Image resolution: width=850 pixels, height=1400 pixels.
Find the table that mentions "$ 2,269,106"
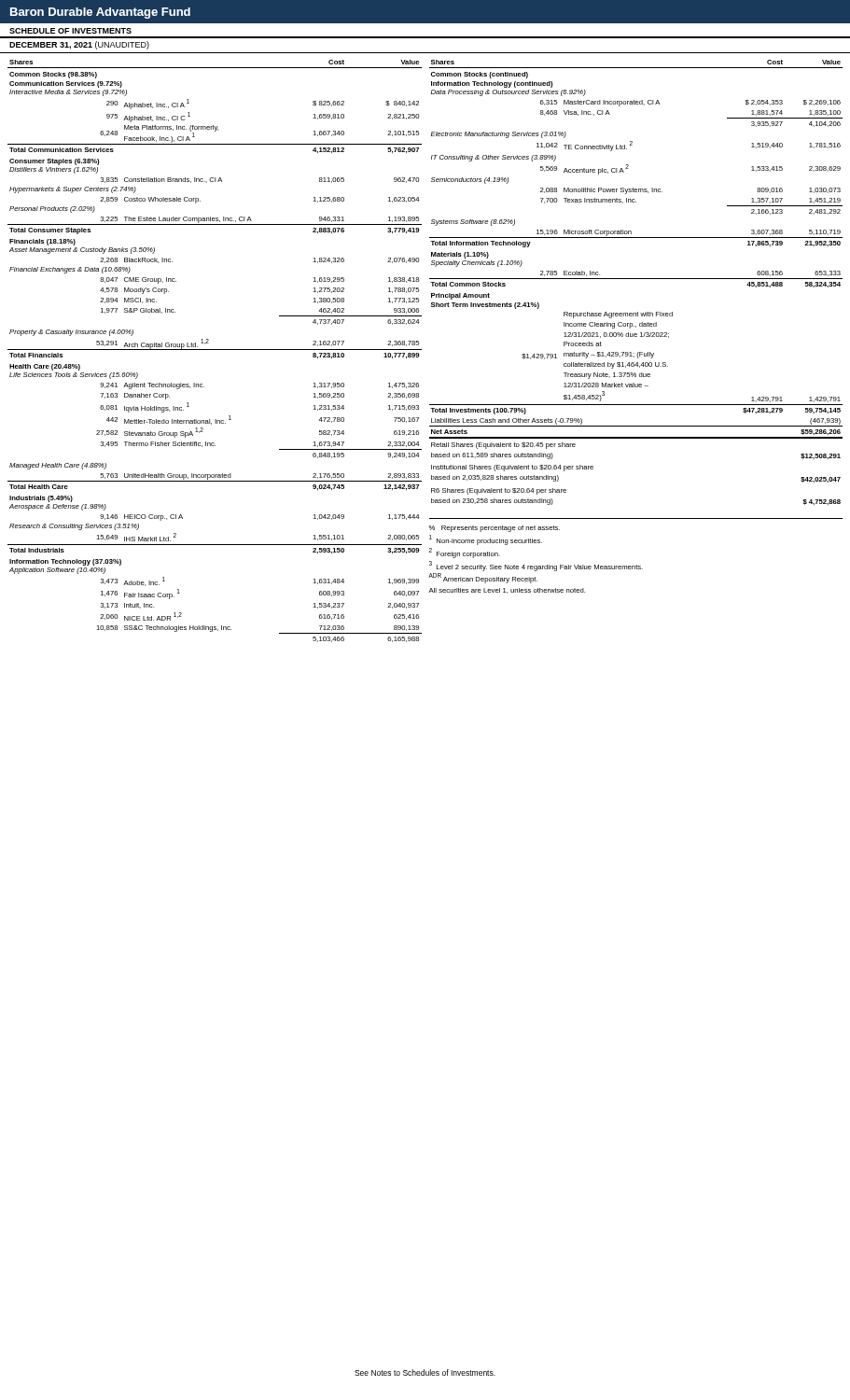(636, 282)
